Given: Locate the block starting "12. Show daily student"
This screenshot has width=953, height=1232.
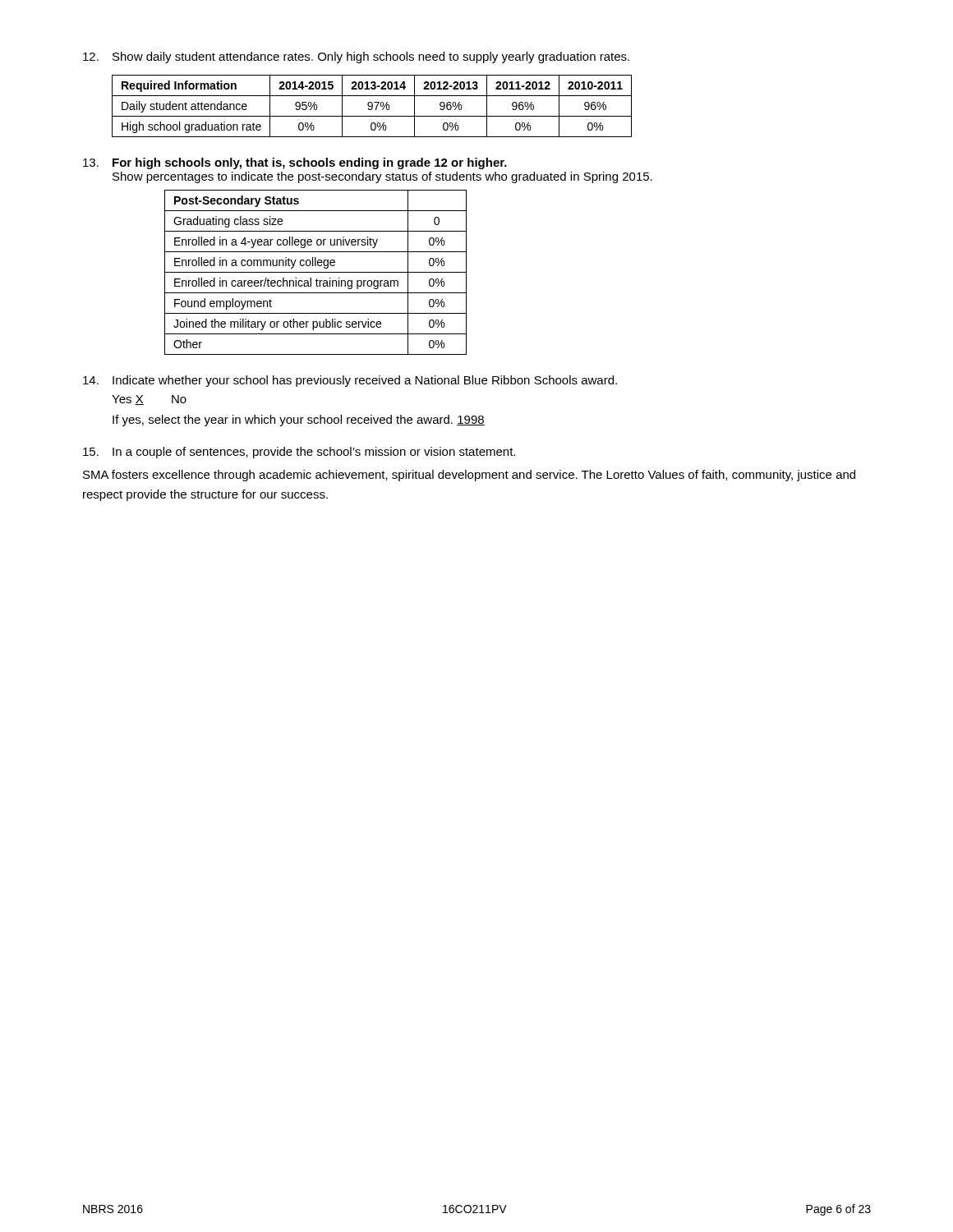Looking at the screenshot, I should click(356, 56).
